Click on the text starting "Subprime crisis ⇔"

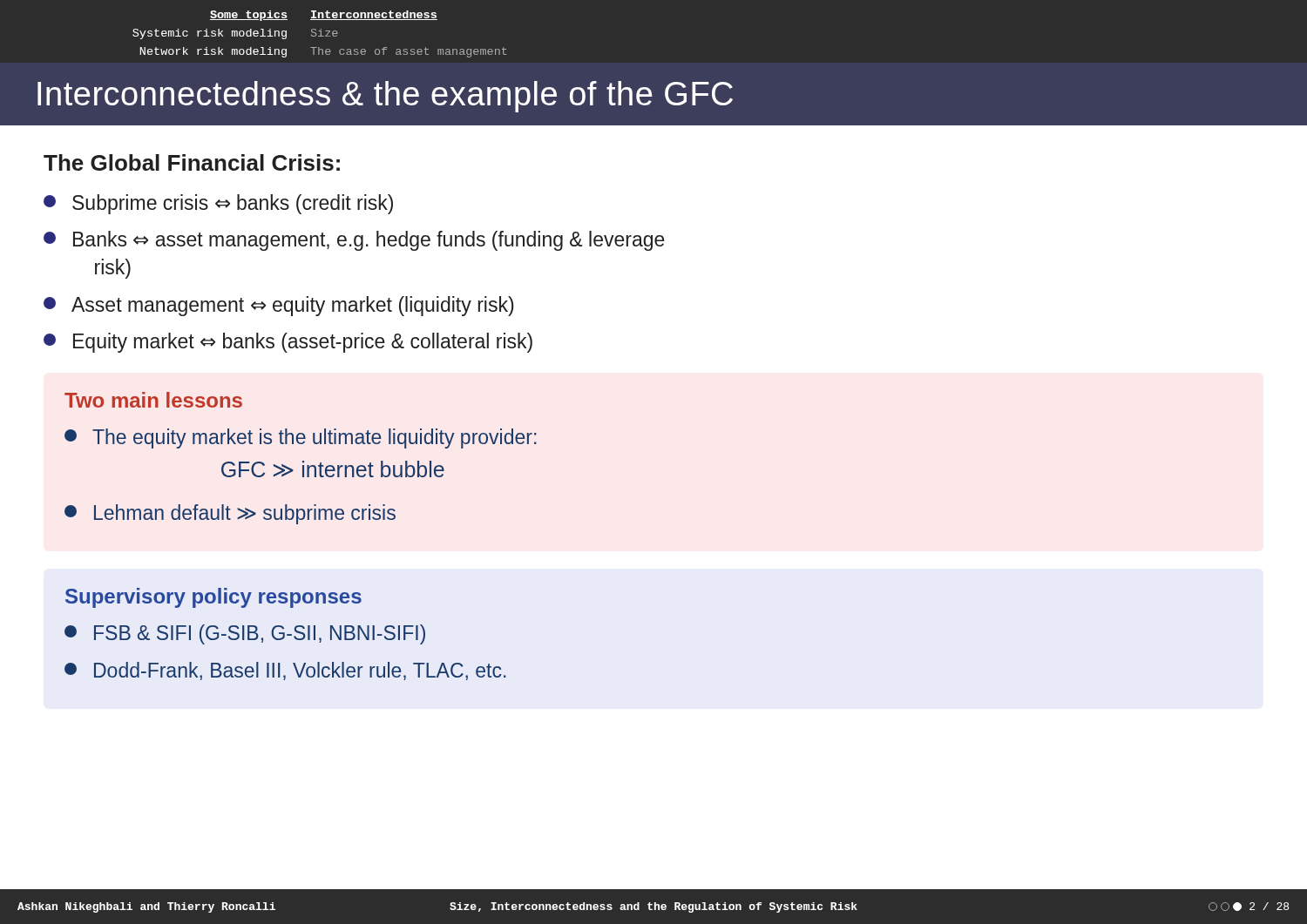[x=219, y=203]
